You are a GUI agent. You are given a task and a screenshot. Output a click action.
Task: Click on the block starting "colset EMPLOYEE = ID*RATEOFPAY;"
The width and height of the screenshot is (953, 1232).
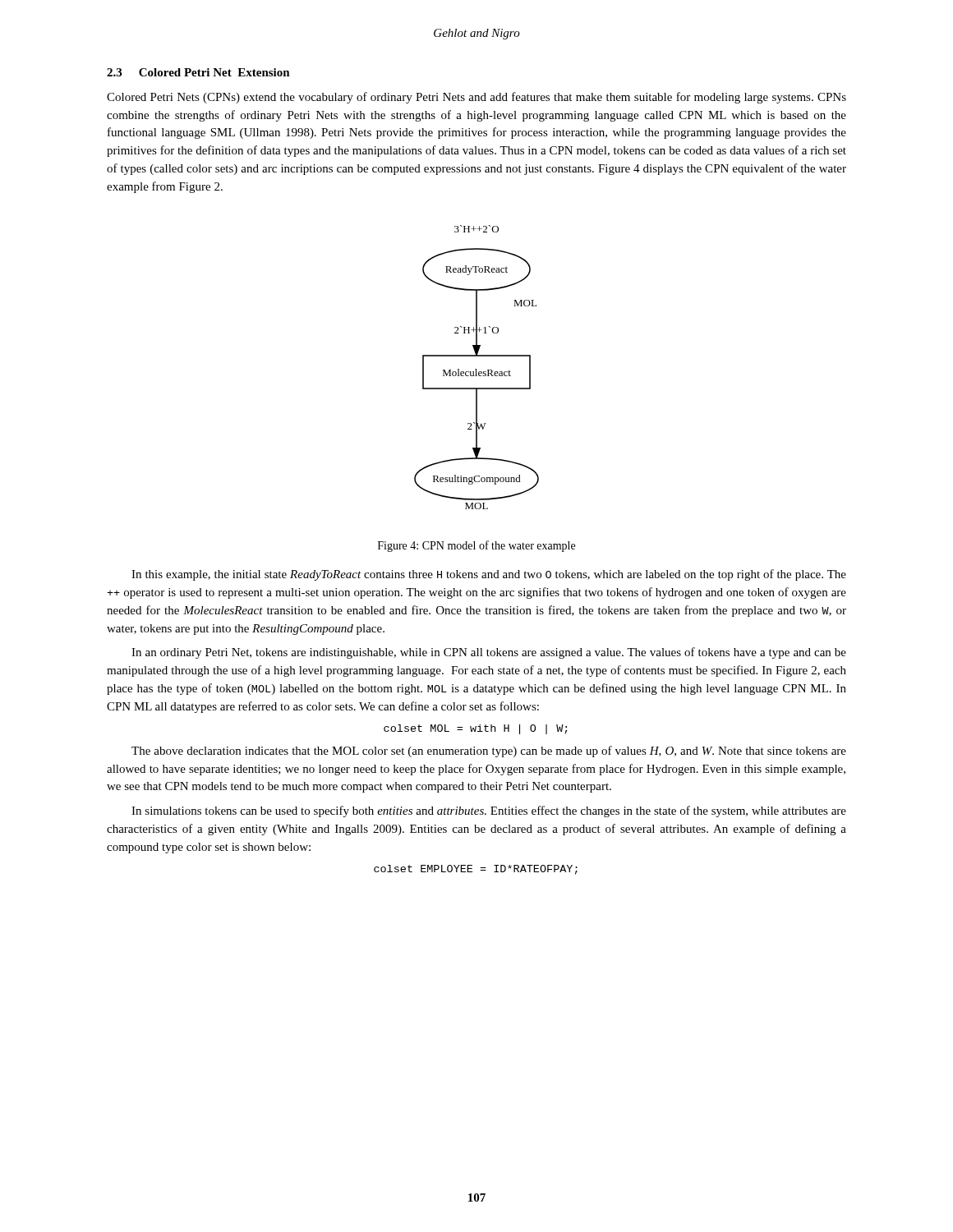coord(476,870)
